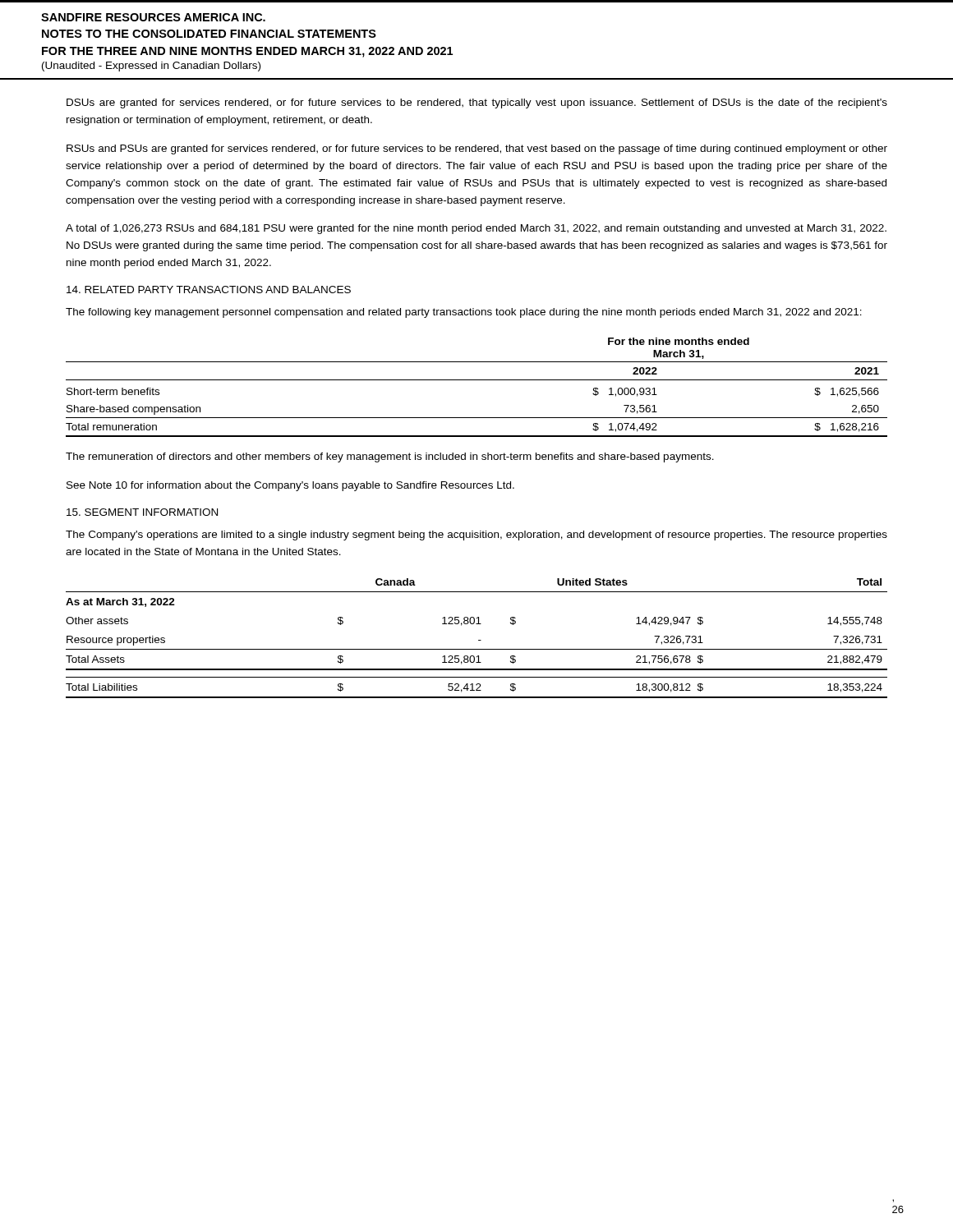Find the table that mentions "Short-term benefits"
The image size is (953, 1232).
(x=476, y=385)
